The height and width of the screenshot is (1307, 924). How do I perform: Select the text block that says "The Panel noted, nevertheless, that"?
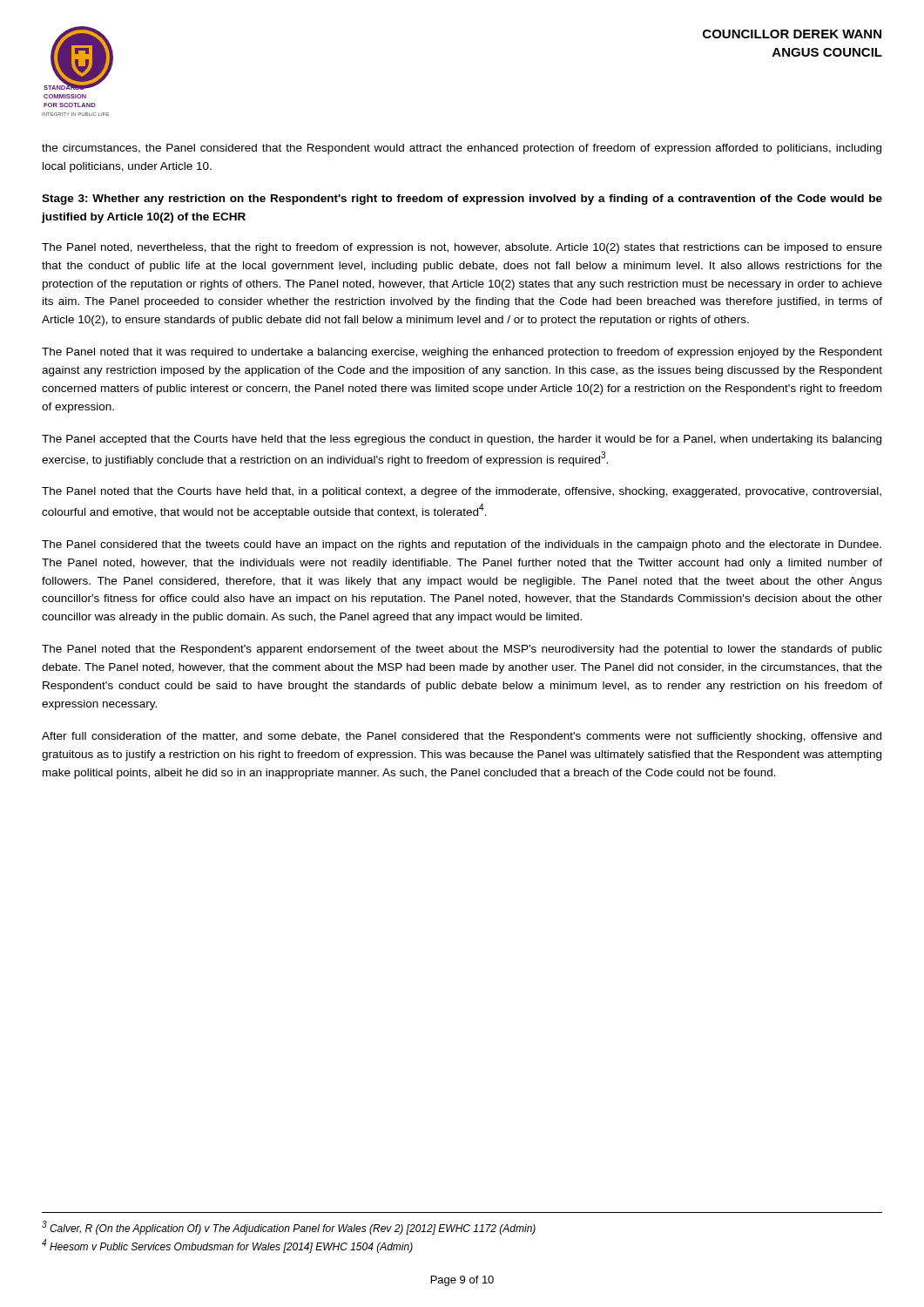click(462, 283)
